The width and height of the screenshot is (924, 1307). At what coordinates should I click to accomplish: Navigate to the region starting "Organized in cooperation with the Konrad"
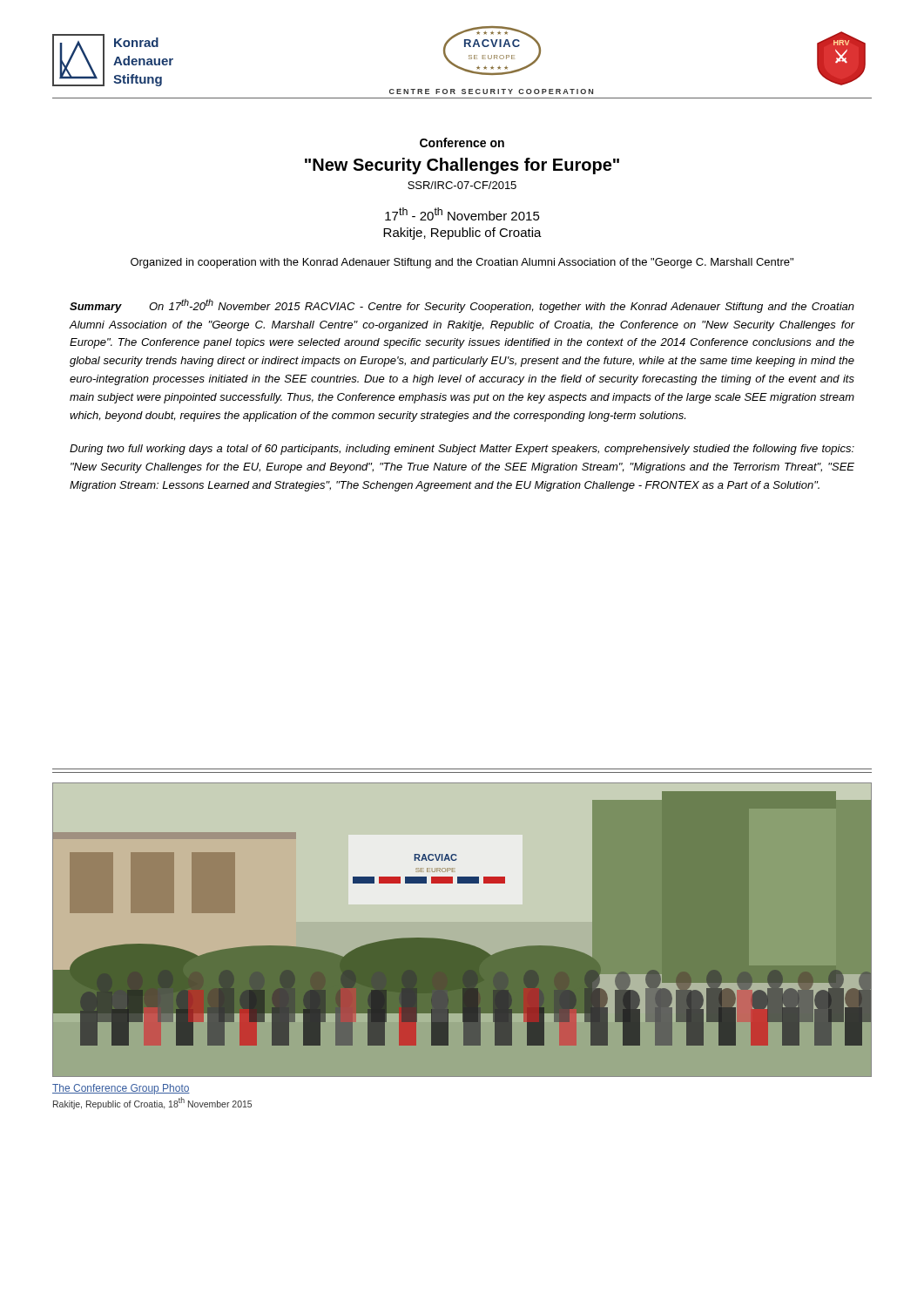click(x=462, y=262)
